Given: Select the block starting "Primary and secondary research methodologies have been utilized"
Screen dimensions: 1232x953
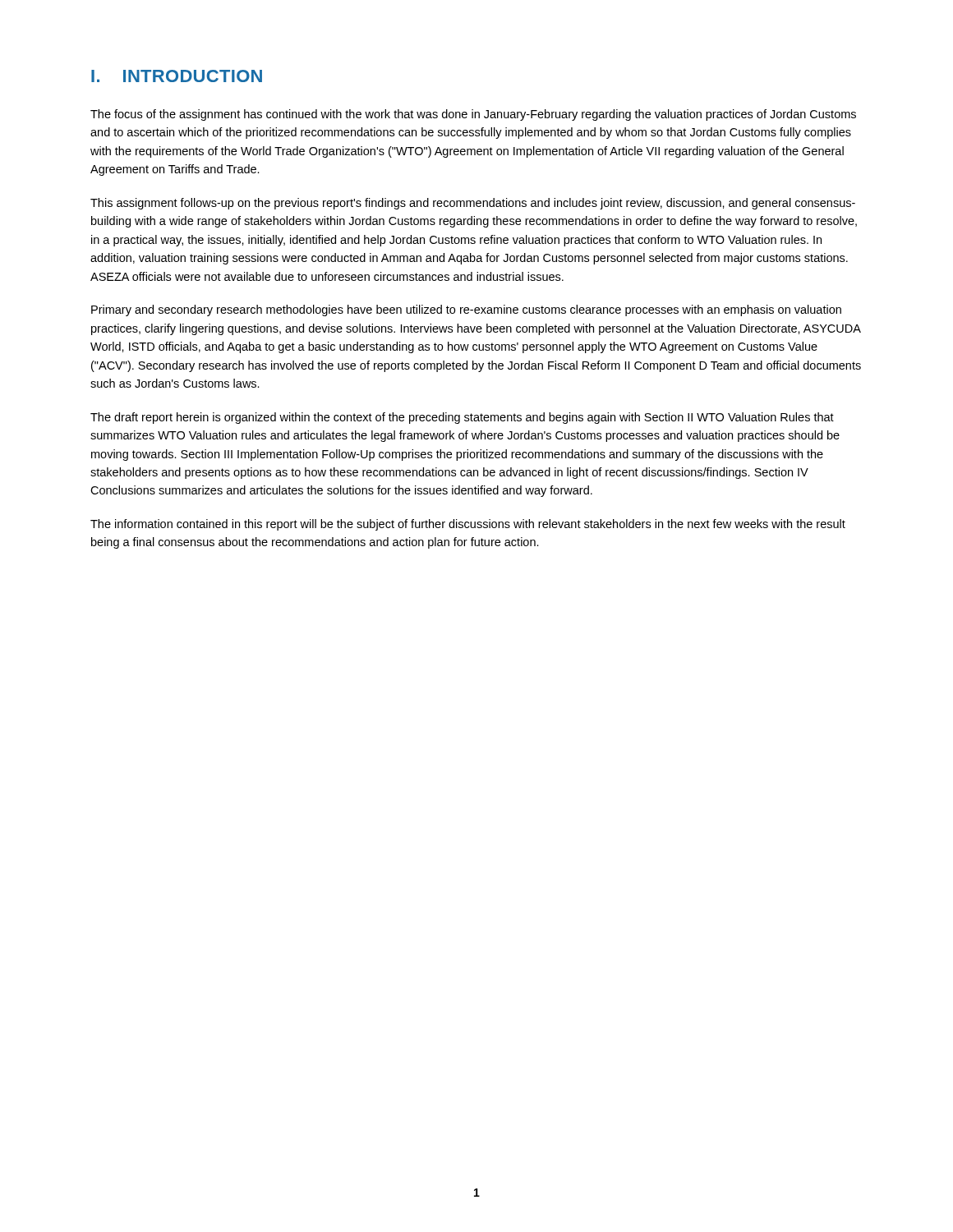Looking at the screenshot, I should [x=476, y=347].
